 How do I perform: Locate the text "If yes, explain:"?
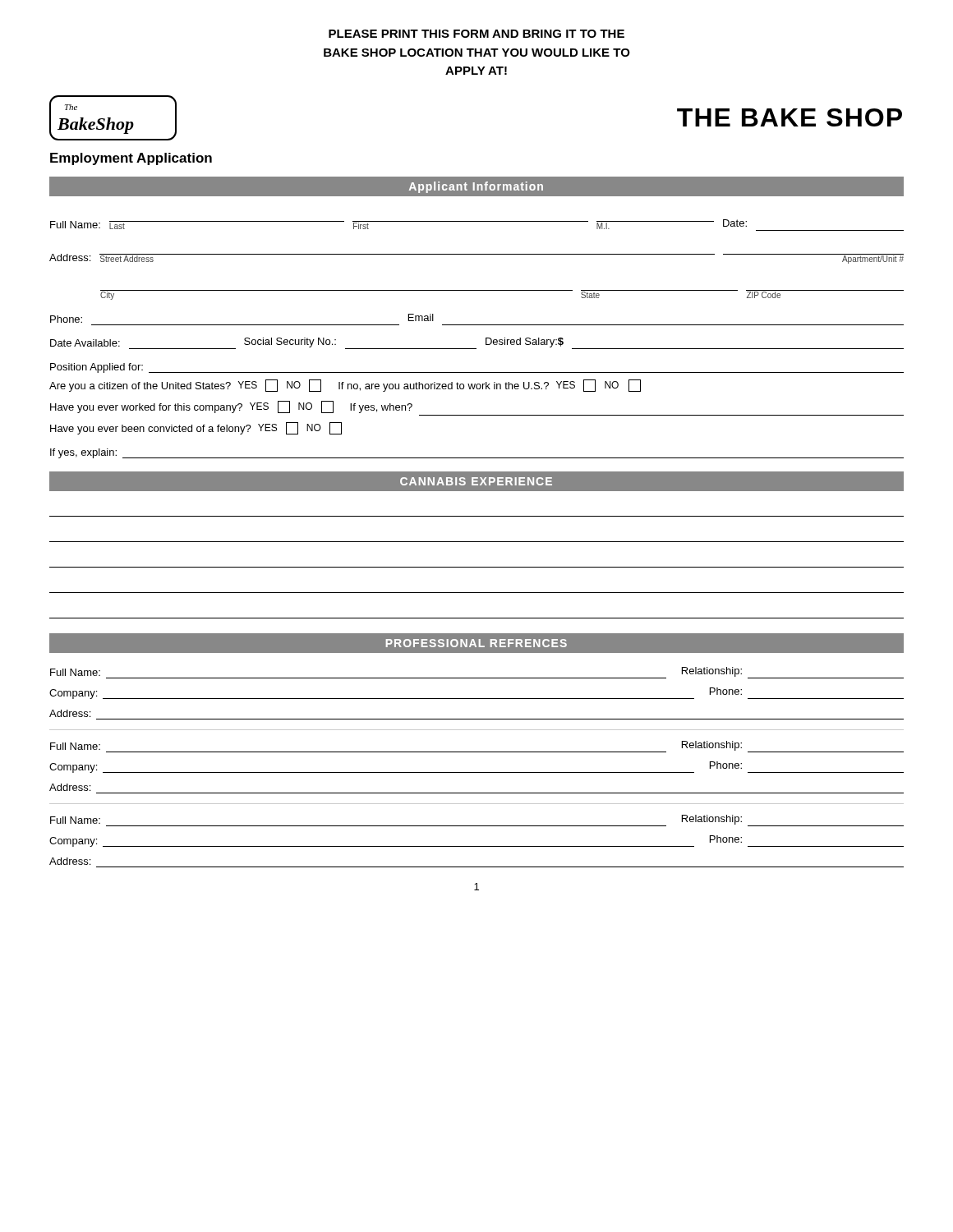(x=476, y=449)
